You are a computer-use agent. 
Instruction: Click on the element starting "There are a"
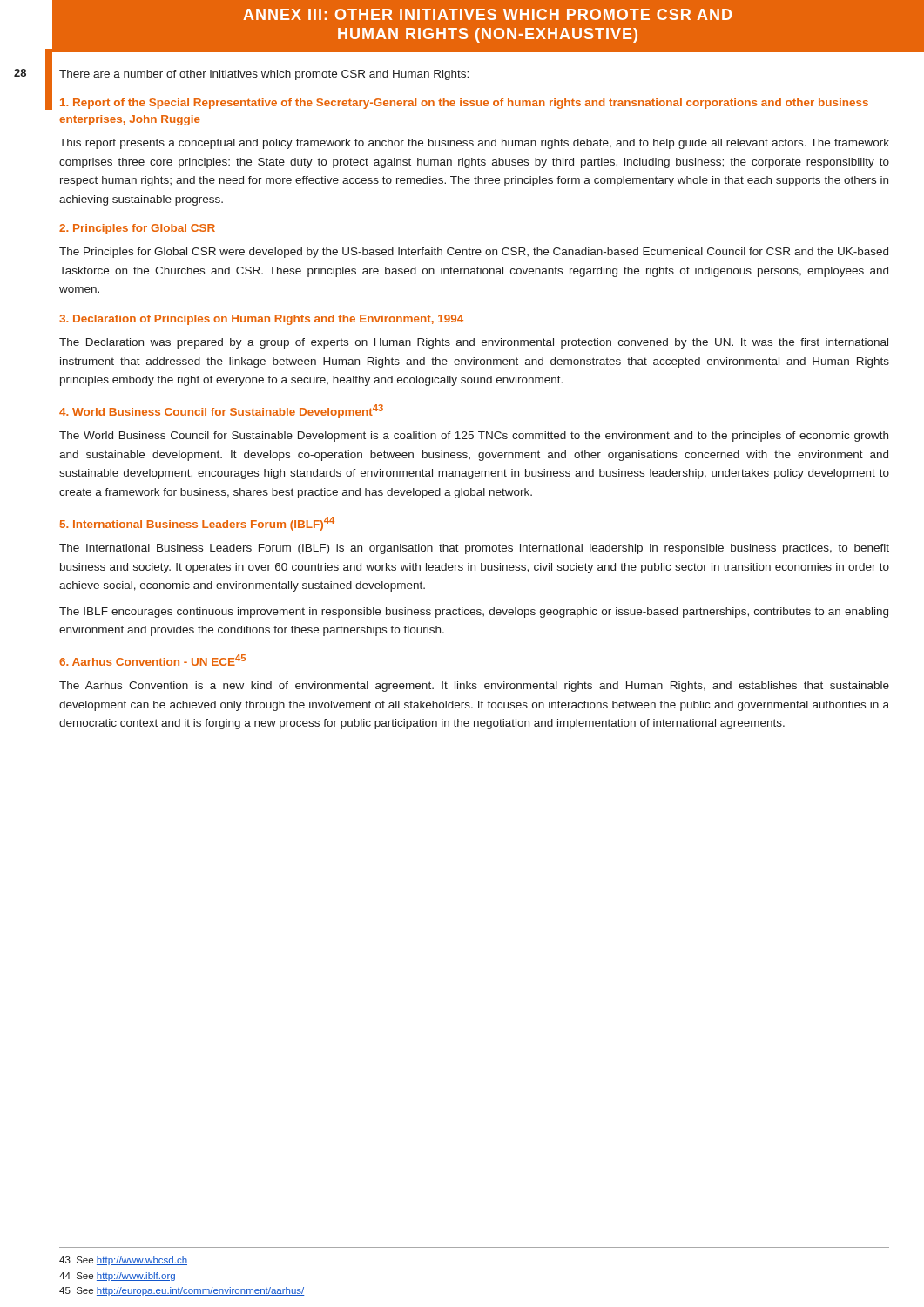(x=264, y=74)
